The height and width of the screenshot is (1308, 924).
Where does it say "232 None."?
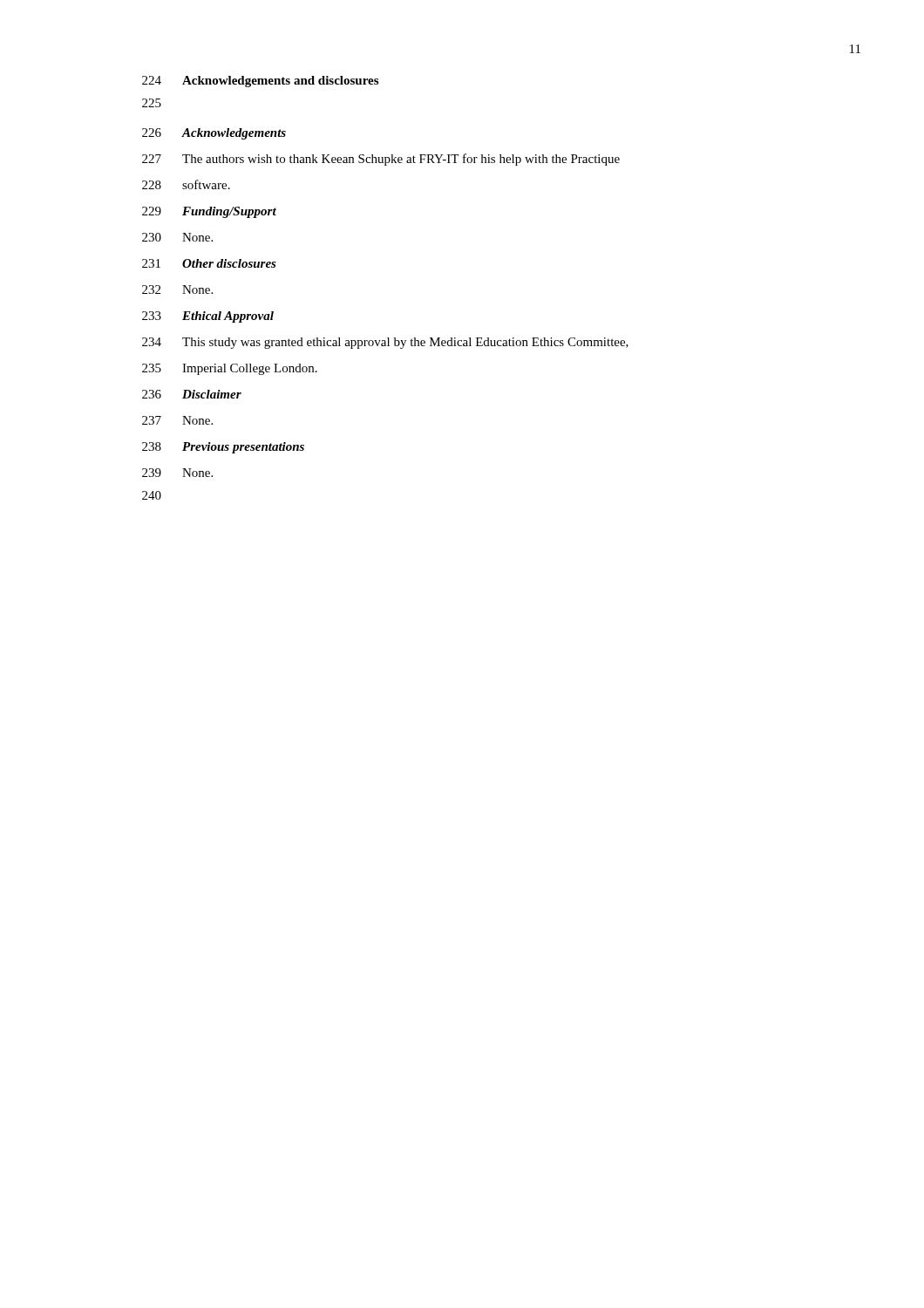(151, 289)
